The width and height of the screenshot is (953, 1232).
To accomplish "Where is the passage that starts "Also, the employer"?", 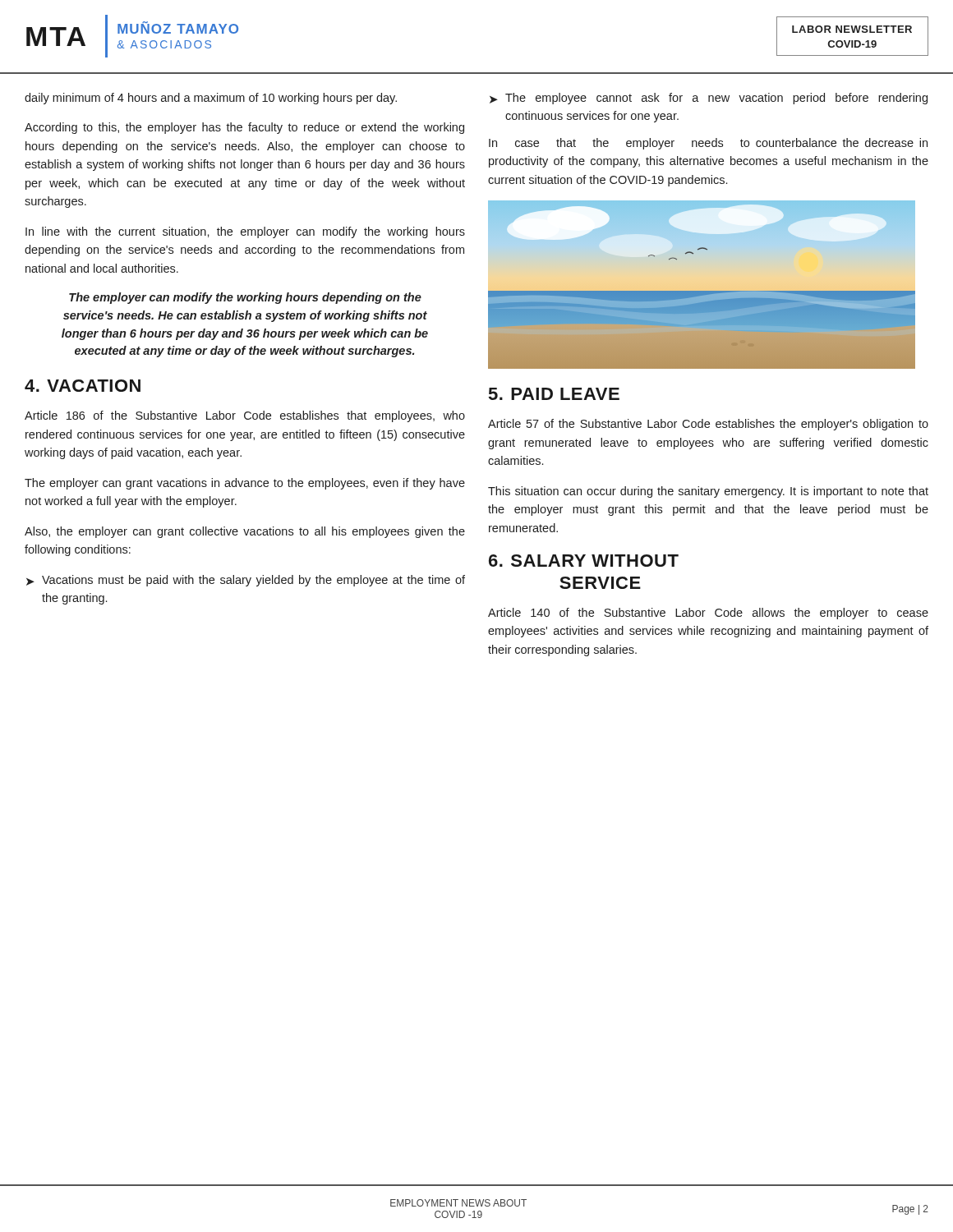I will click(245, 540).
